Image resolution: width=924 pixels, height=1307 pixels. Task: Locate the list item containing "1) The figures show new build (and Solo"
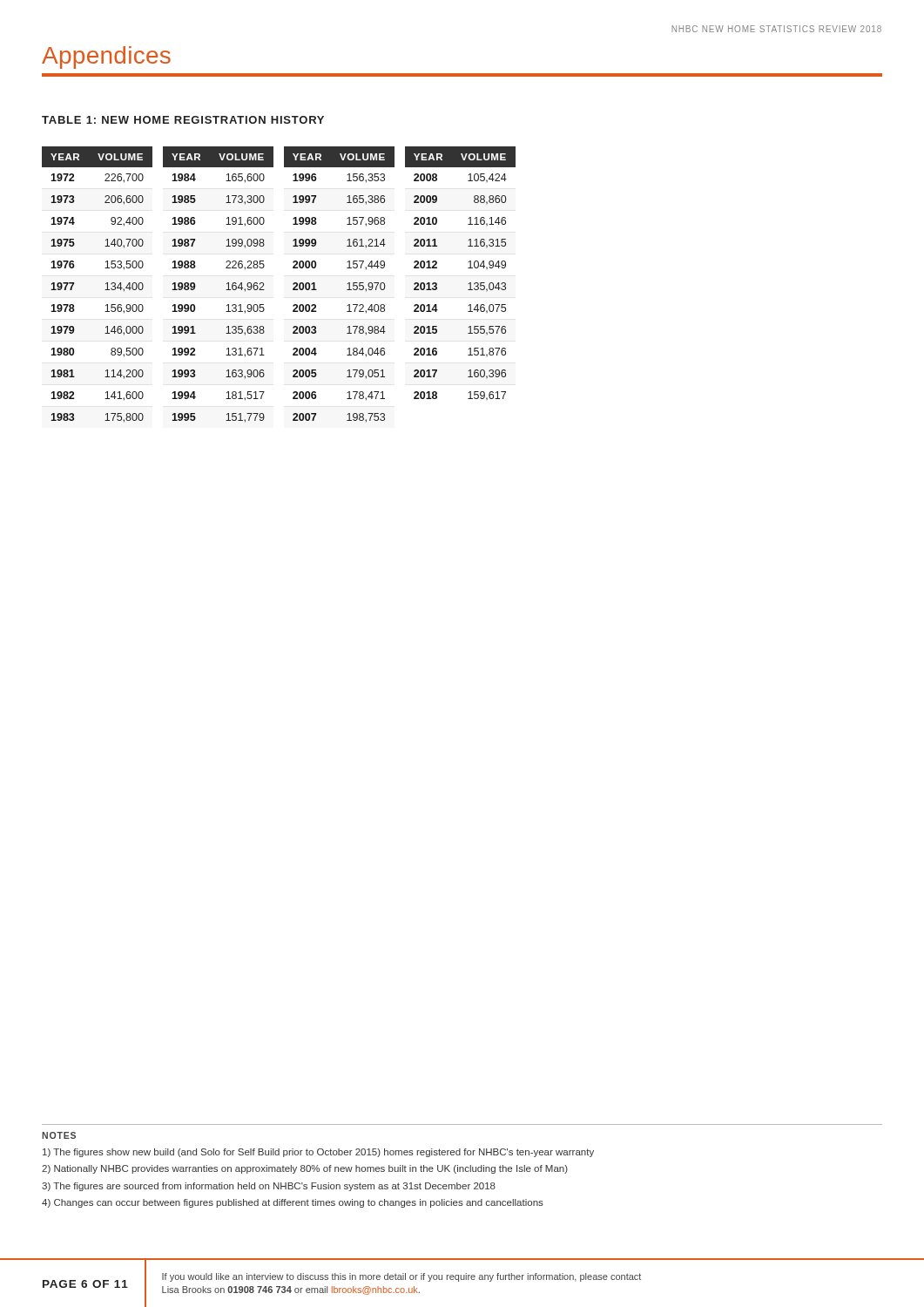pos(318,1152)
